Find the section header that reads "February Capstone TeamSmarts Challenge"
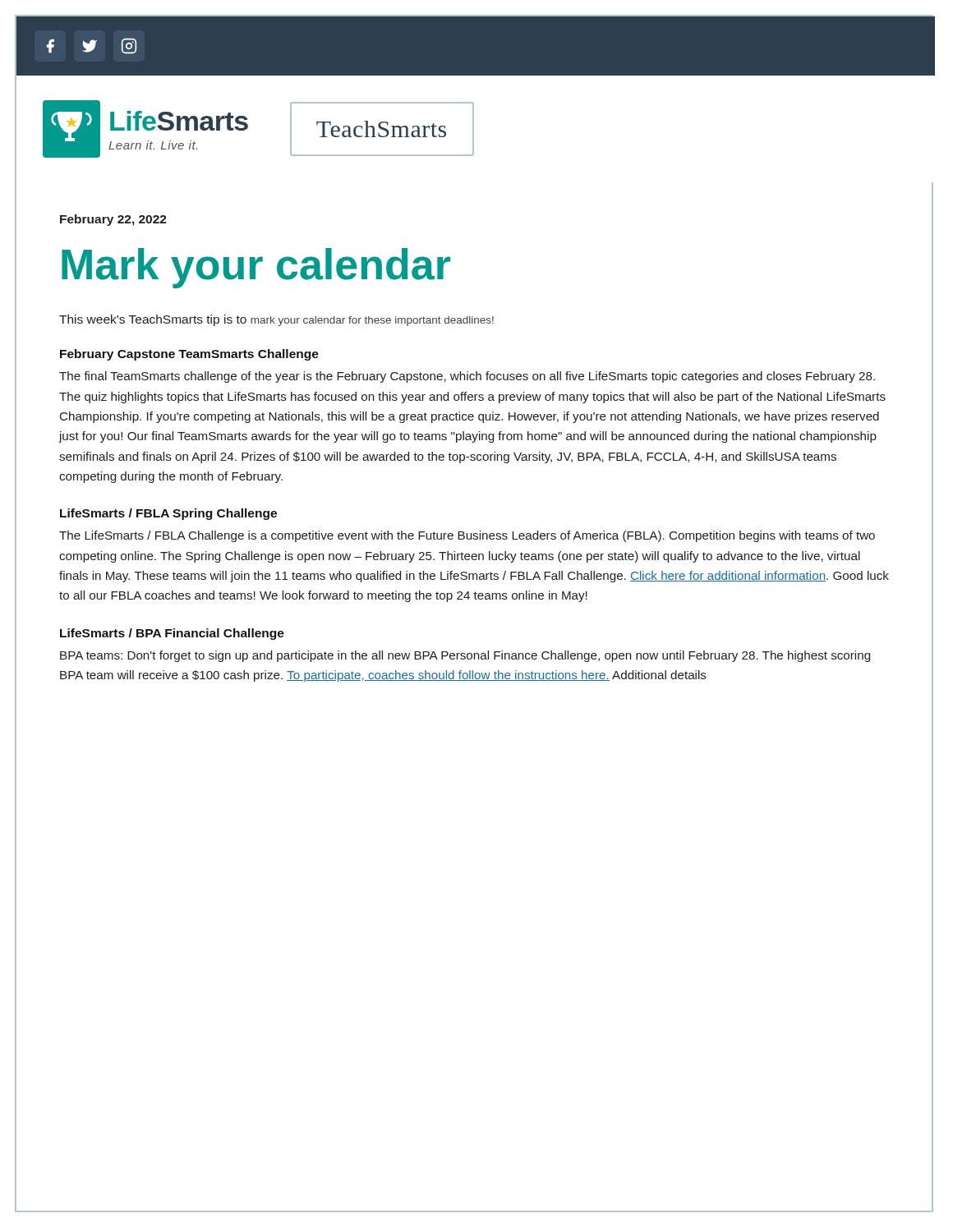The width and height of the screenshot is (953, 1232). tap(189, 354)
